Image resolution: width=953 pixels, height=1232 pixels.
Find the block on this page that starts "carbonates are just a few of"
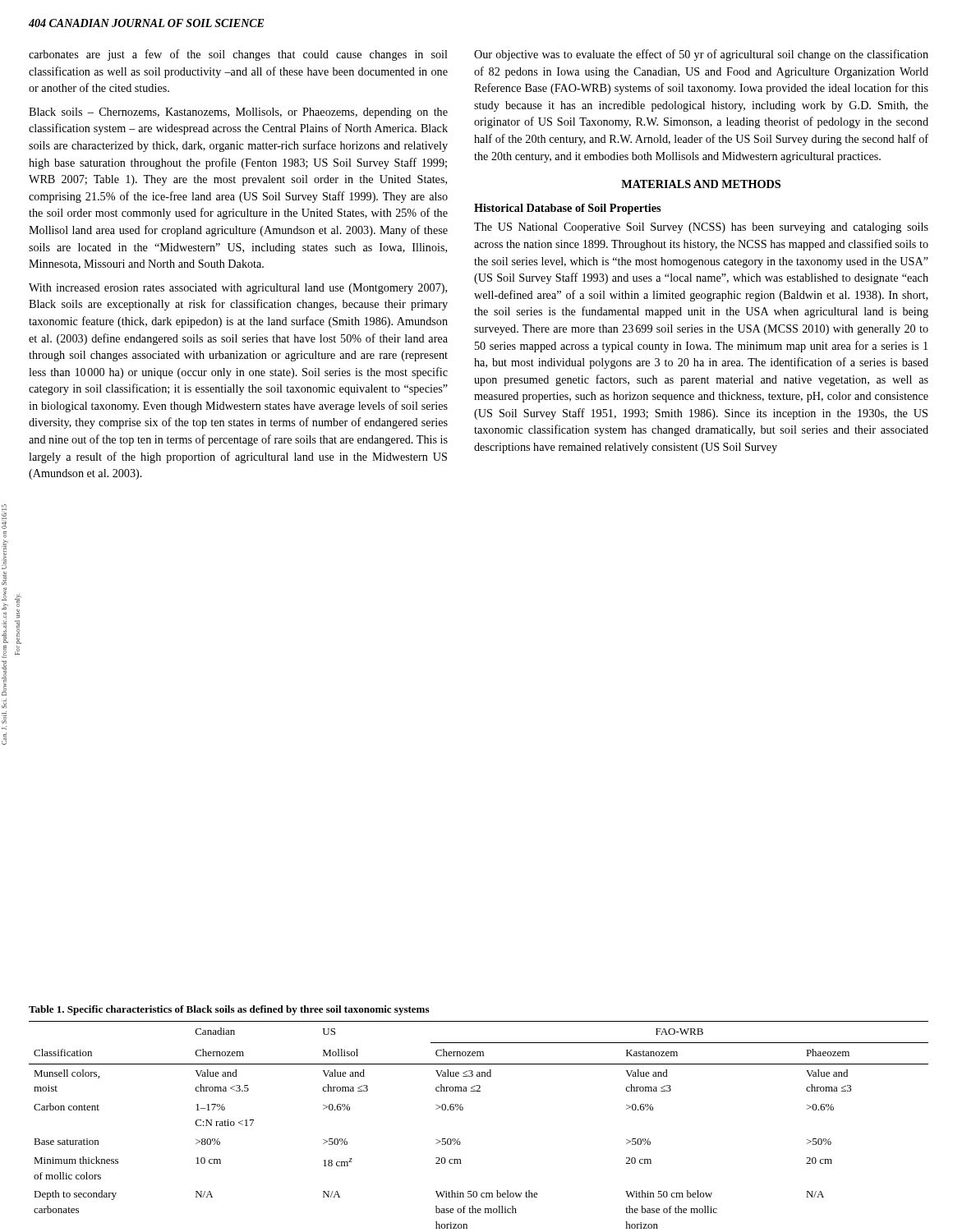click(x=238, y=264)
